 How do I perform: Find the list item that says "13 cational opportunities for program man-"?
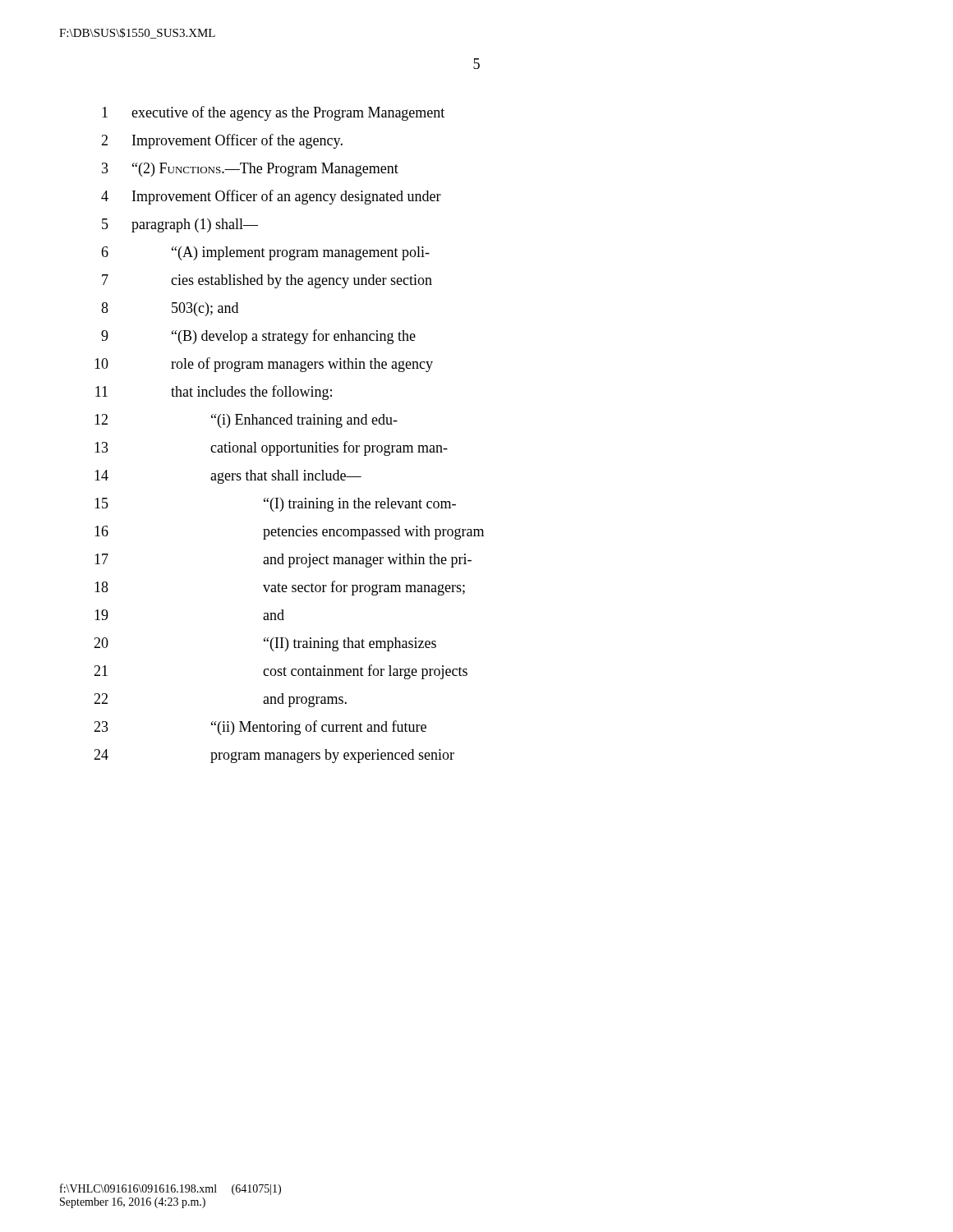[x=271, y=448]
